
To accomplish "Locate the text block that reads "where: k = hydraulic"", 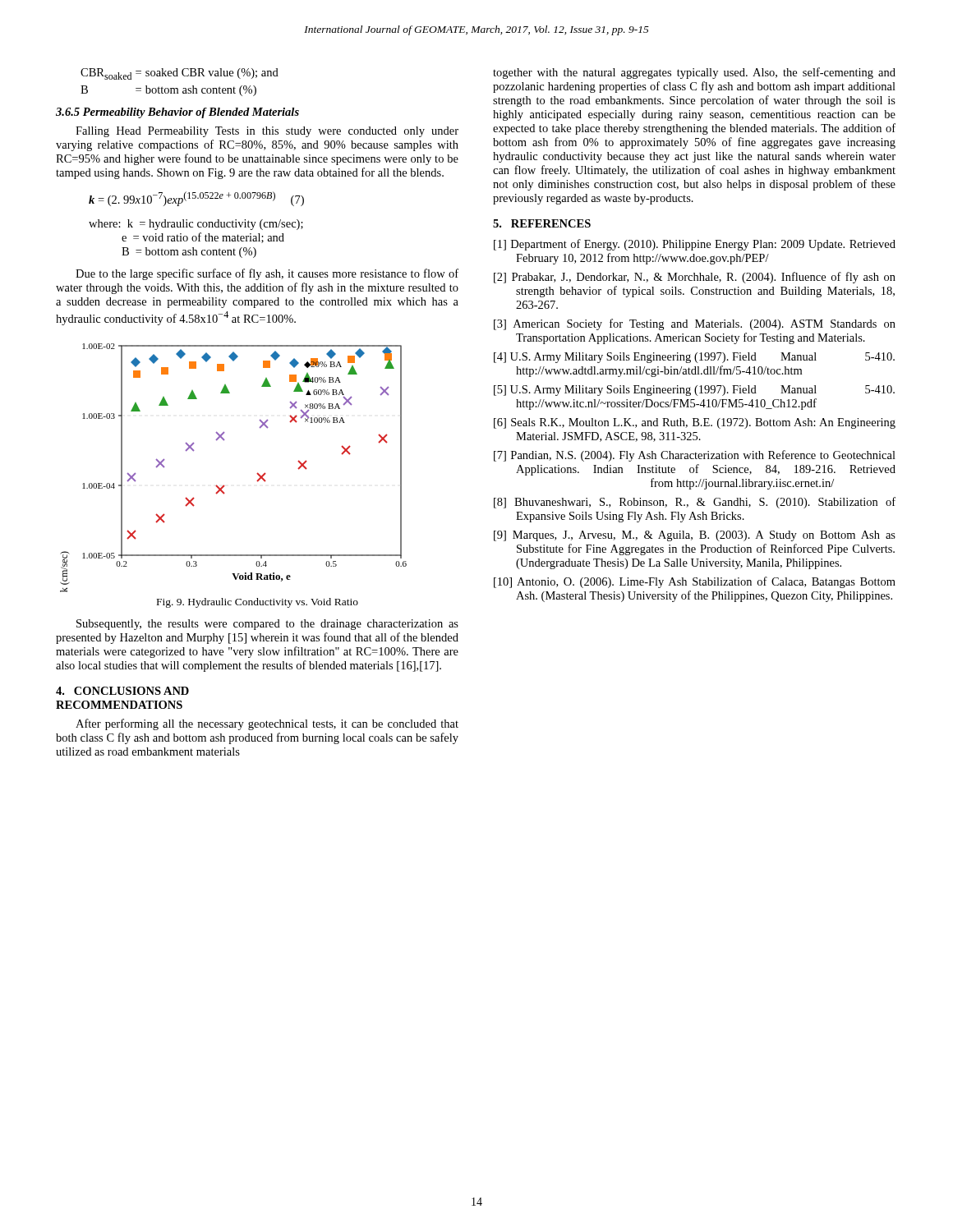I will click(x=196, y=237).
